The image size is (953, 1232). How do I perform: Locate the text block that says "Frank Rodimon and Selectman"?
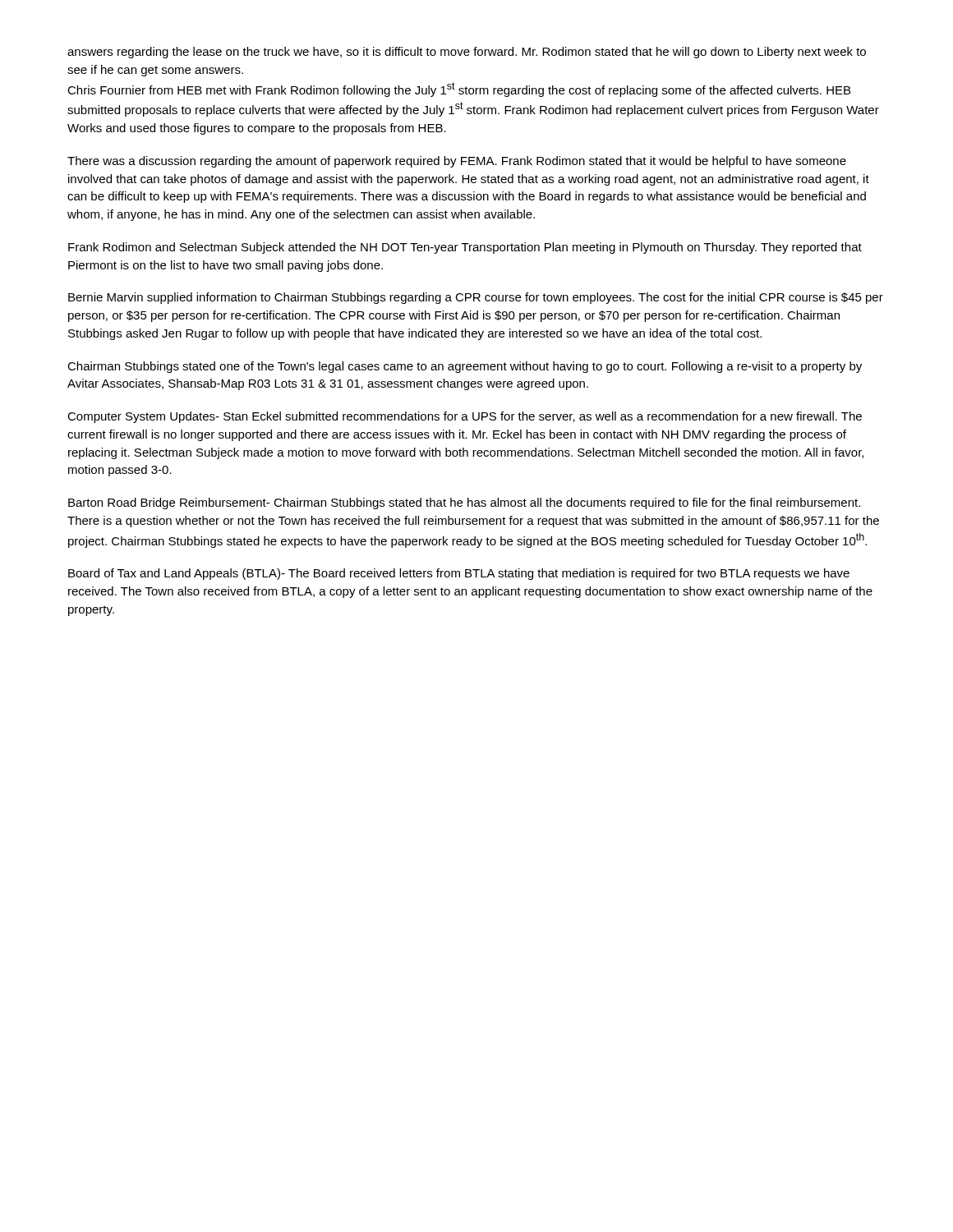464,256
